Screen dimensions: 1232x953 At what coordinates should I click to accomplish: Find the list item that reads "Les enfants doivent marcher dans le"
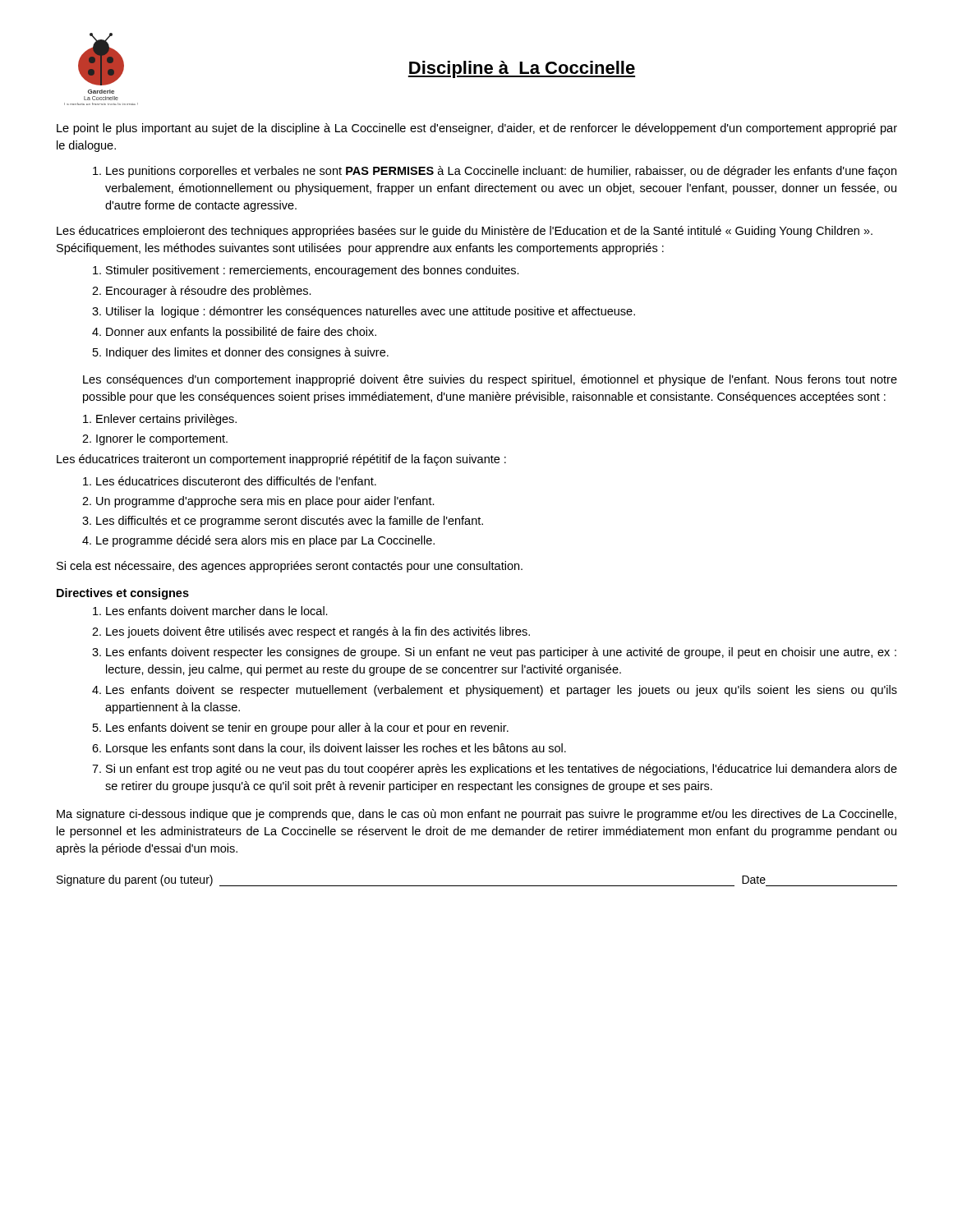[x=476, y=699]
